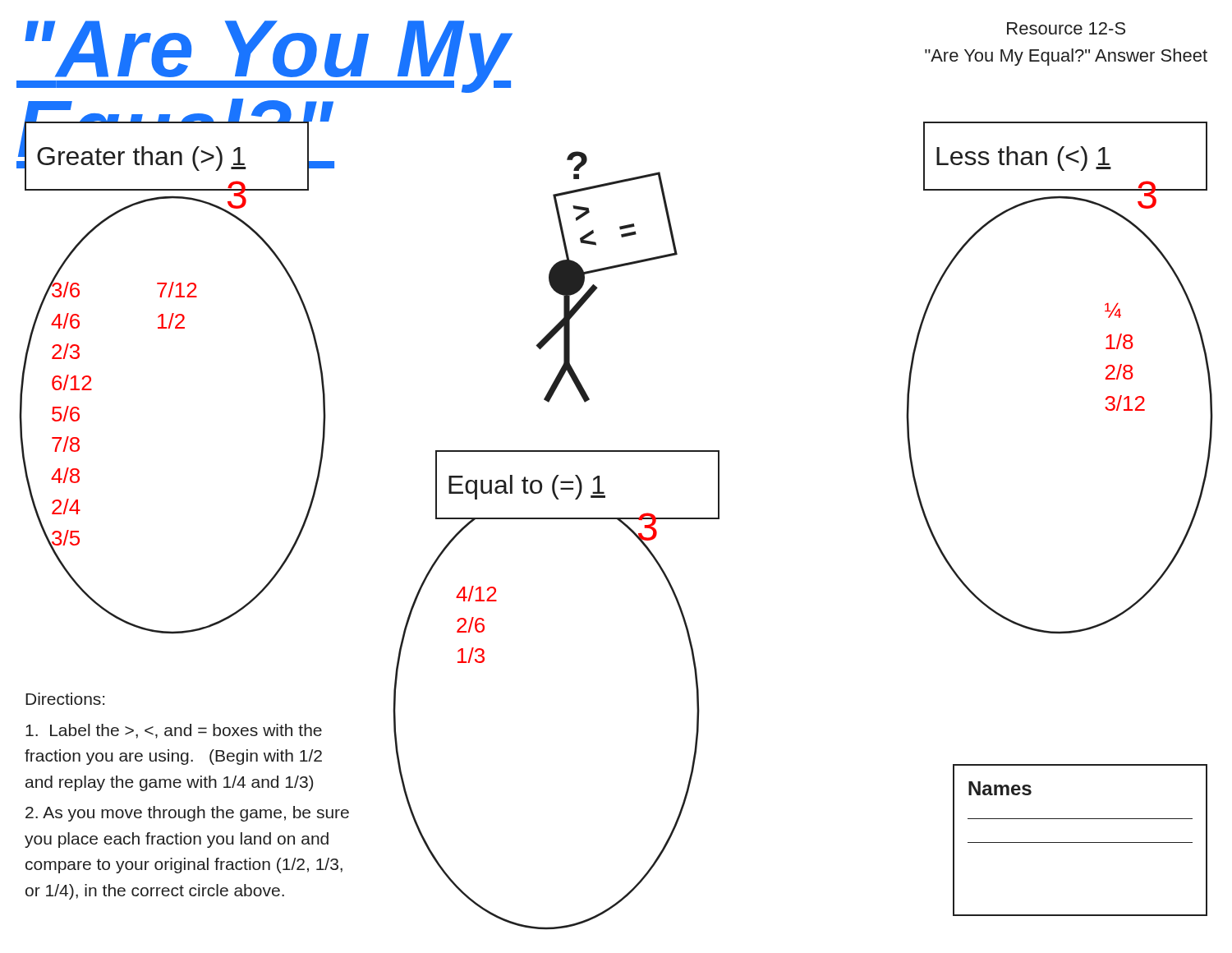Point to the block beginning "3/6 4/6 2/3 6/12 5/6 7/8 4/8 2/4"
Viewport: 1232px width, 953px height.
pyautogui.click(x=72, y=414)
